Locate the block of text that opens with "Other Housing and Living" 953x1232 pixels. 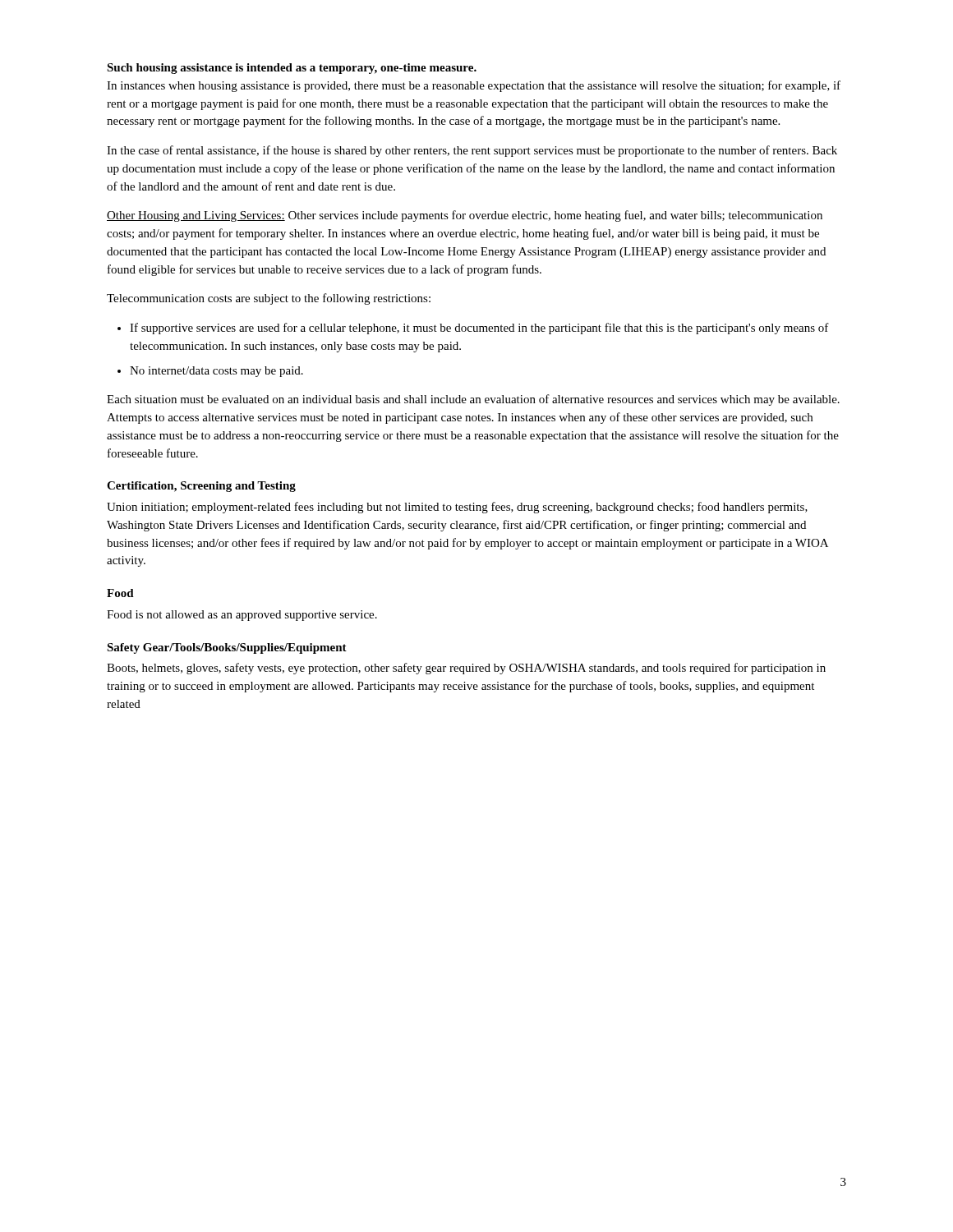pos(476,243)
